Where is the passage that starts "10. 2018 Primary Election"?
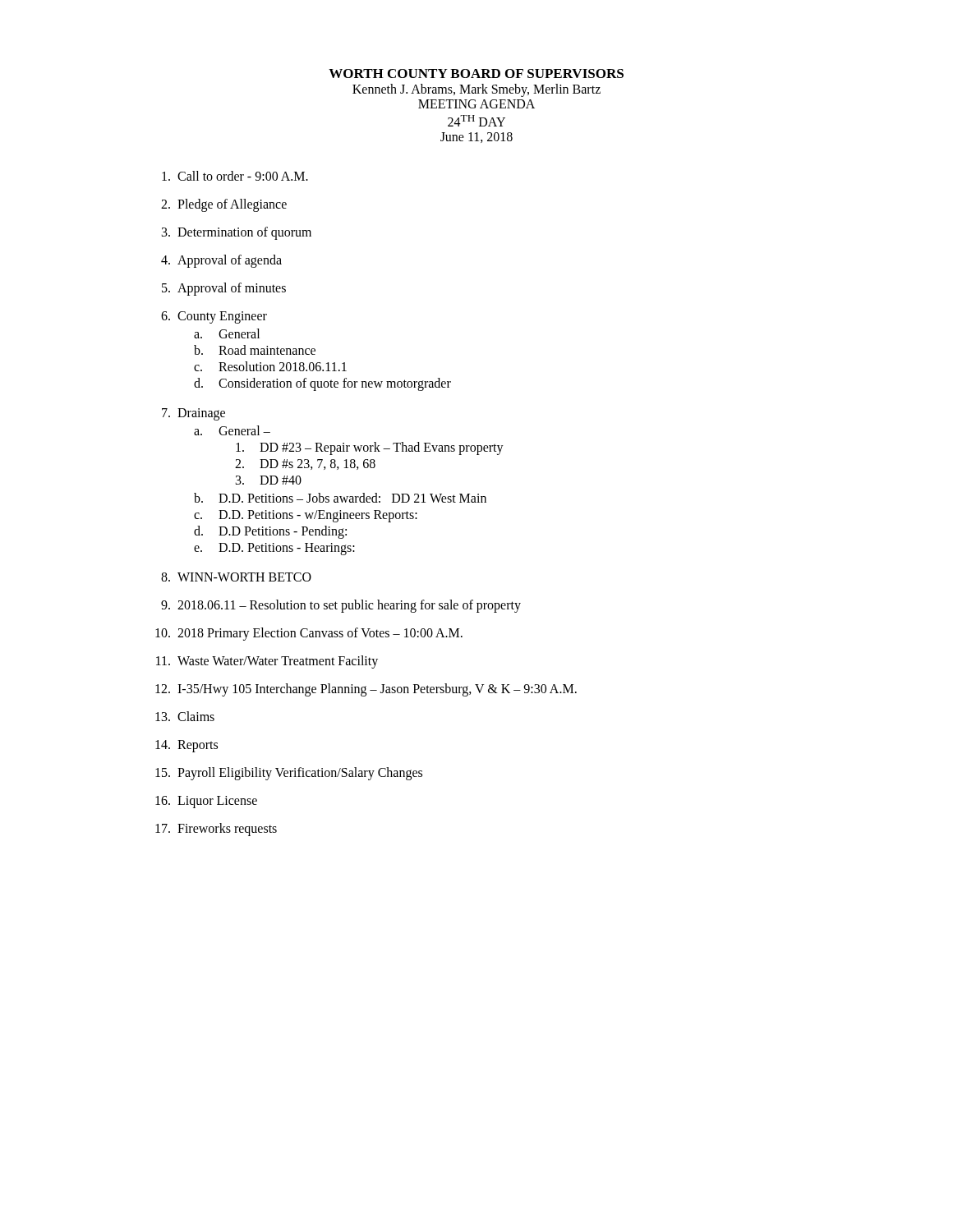Screen dimensions: 1232x953 click(x=309, y=634)
